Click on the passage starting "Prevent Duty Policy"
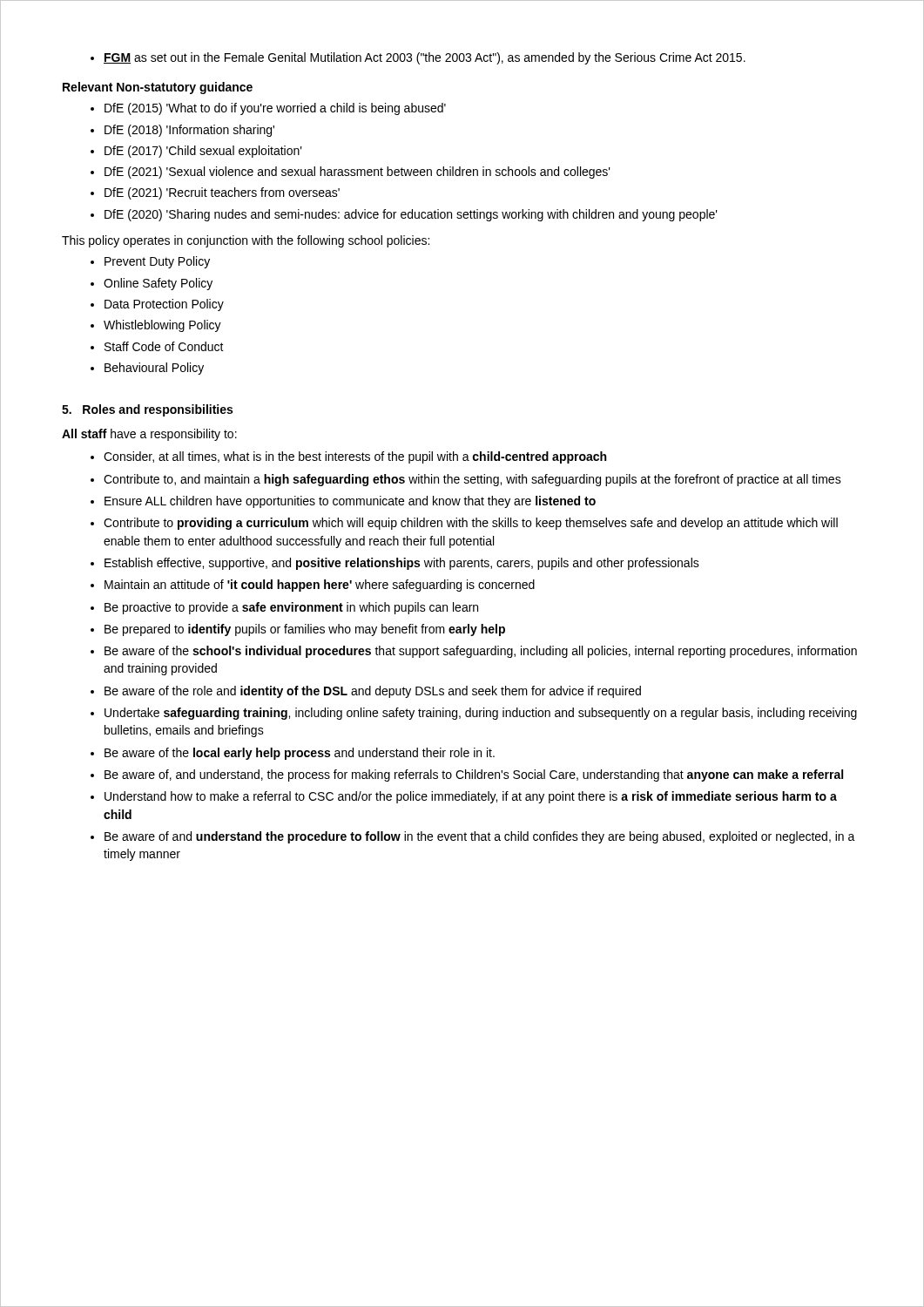924x1307 pixels. 157,262
